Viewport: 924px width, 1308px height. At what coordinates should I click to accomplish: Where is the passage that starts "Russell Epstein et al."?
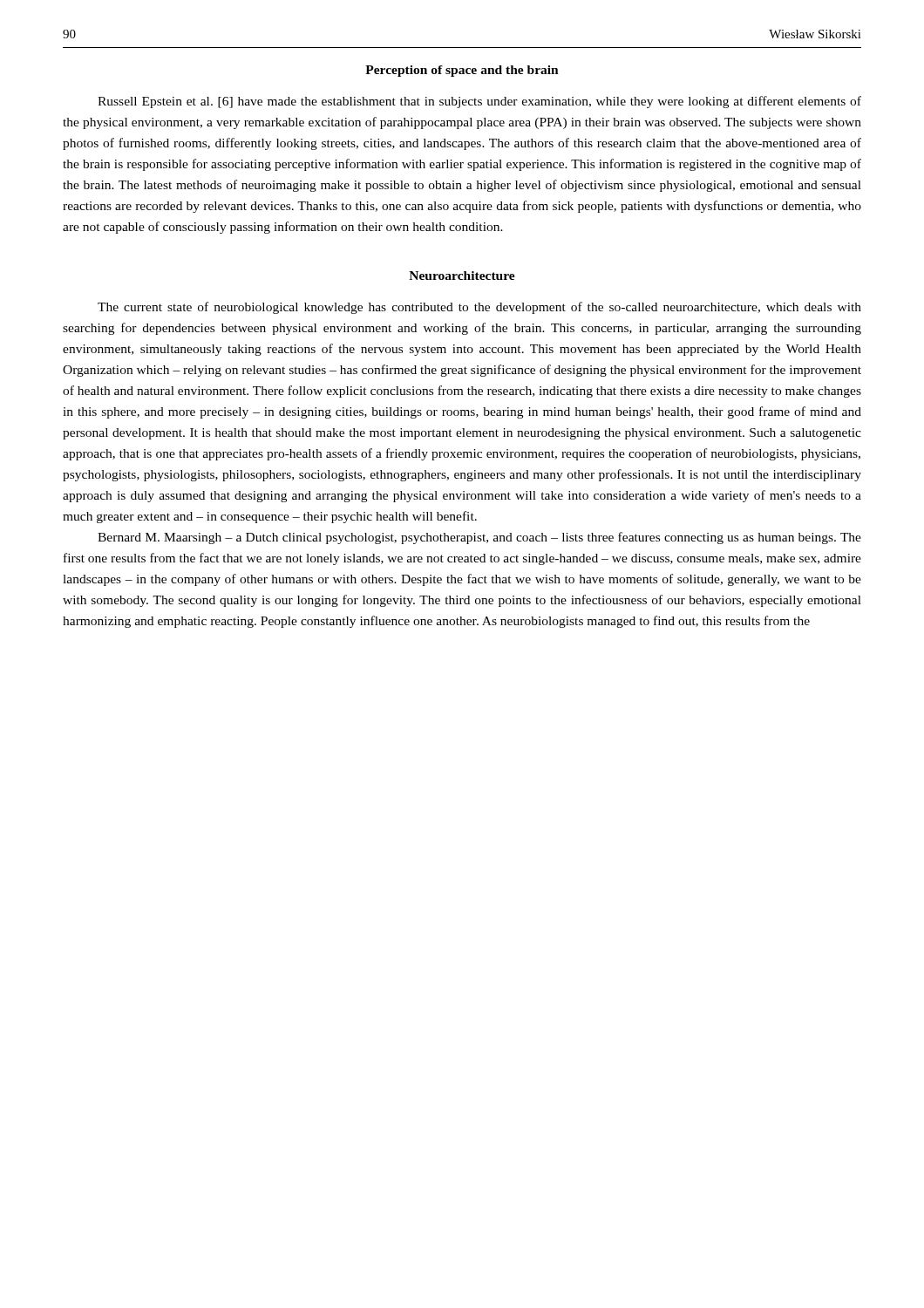pos(462,164)
